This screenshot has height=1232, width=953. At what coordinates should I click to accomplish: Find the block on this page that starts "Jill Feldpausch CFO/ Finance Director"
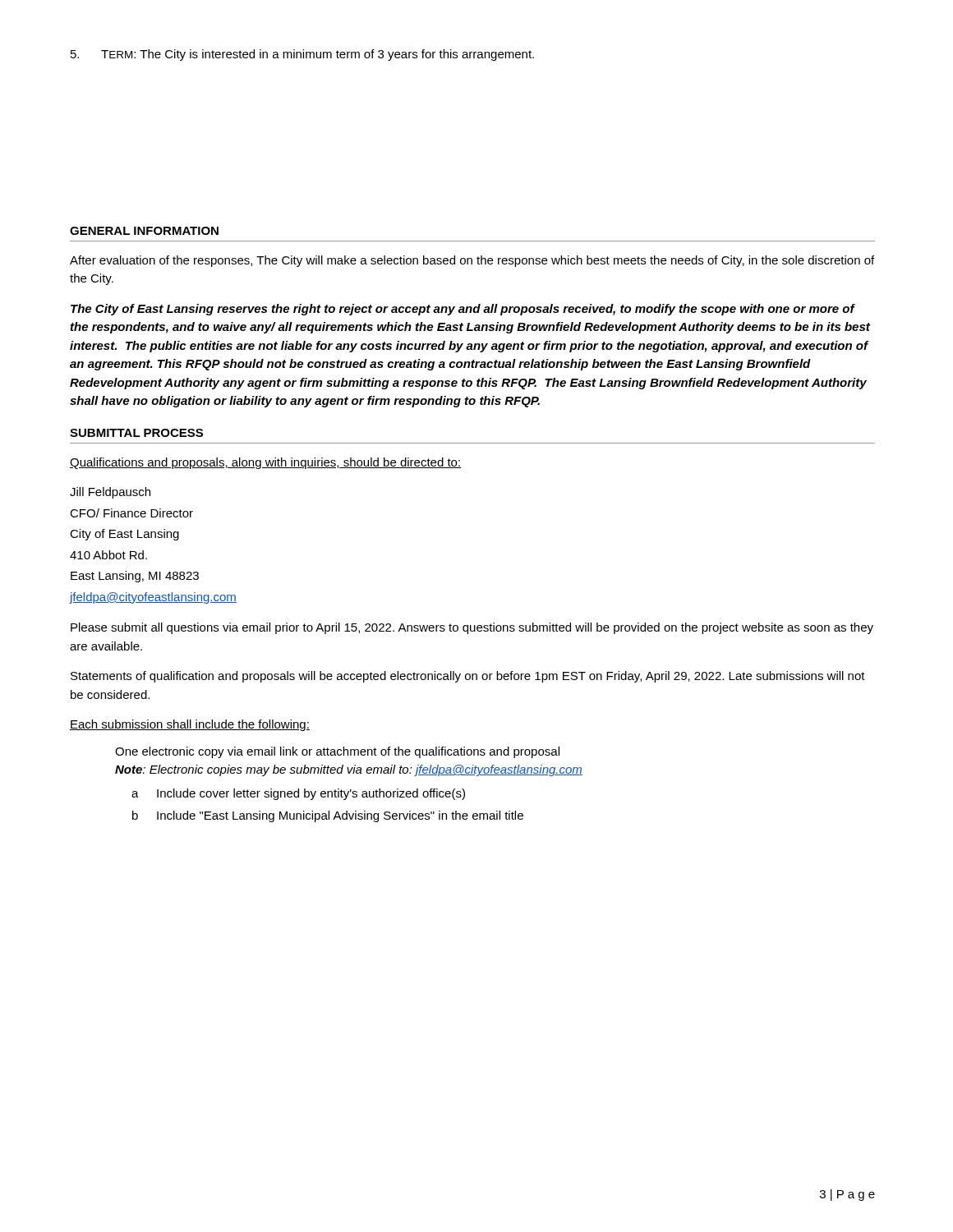pyautogui.click(x=153, y=544)
